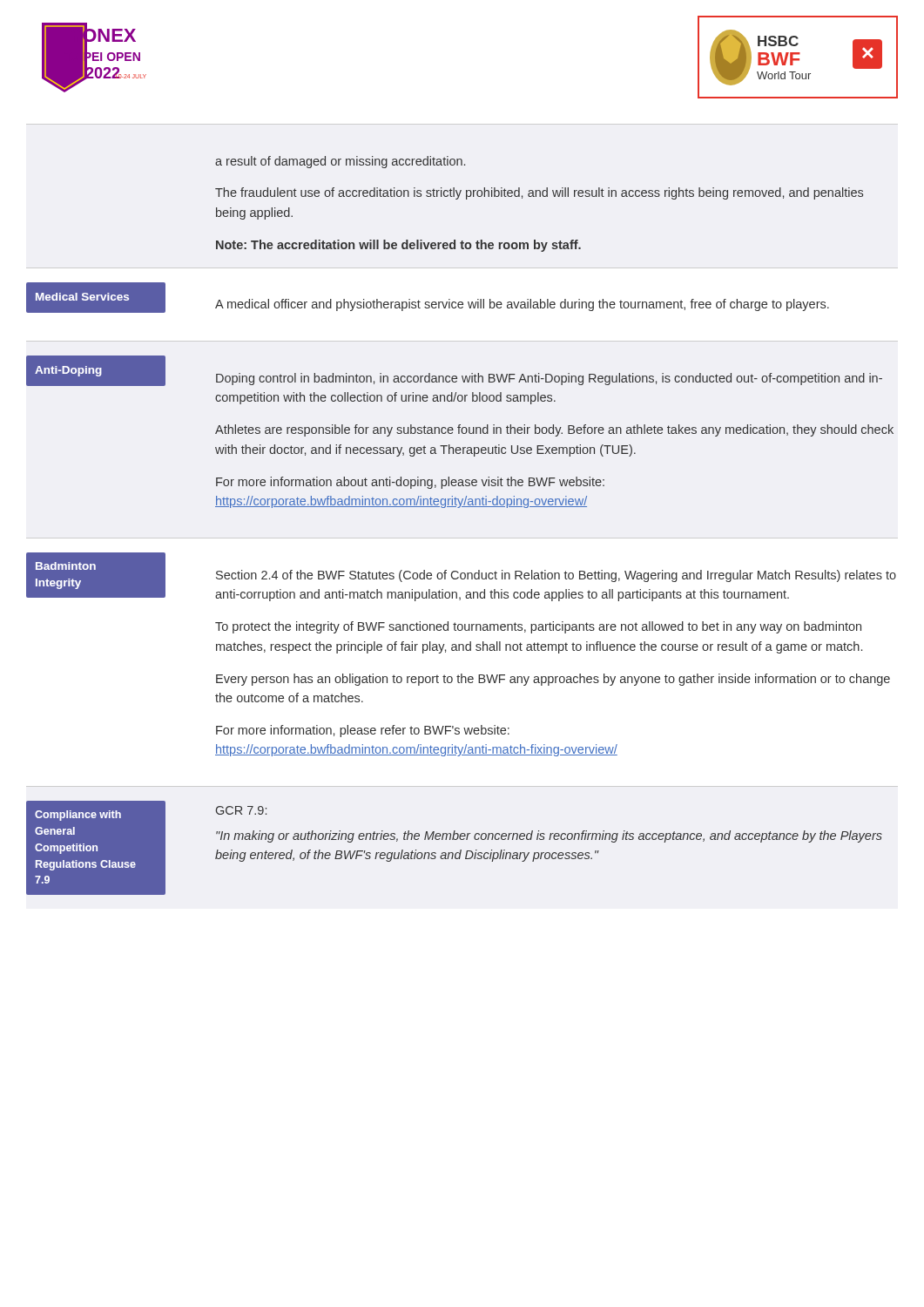Find the region starting "Compliance withGeneralCompetitionRegulations Clause7.9"
The width and height of the screenshot is (924, 1307).
click(96, 848)
